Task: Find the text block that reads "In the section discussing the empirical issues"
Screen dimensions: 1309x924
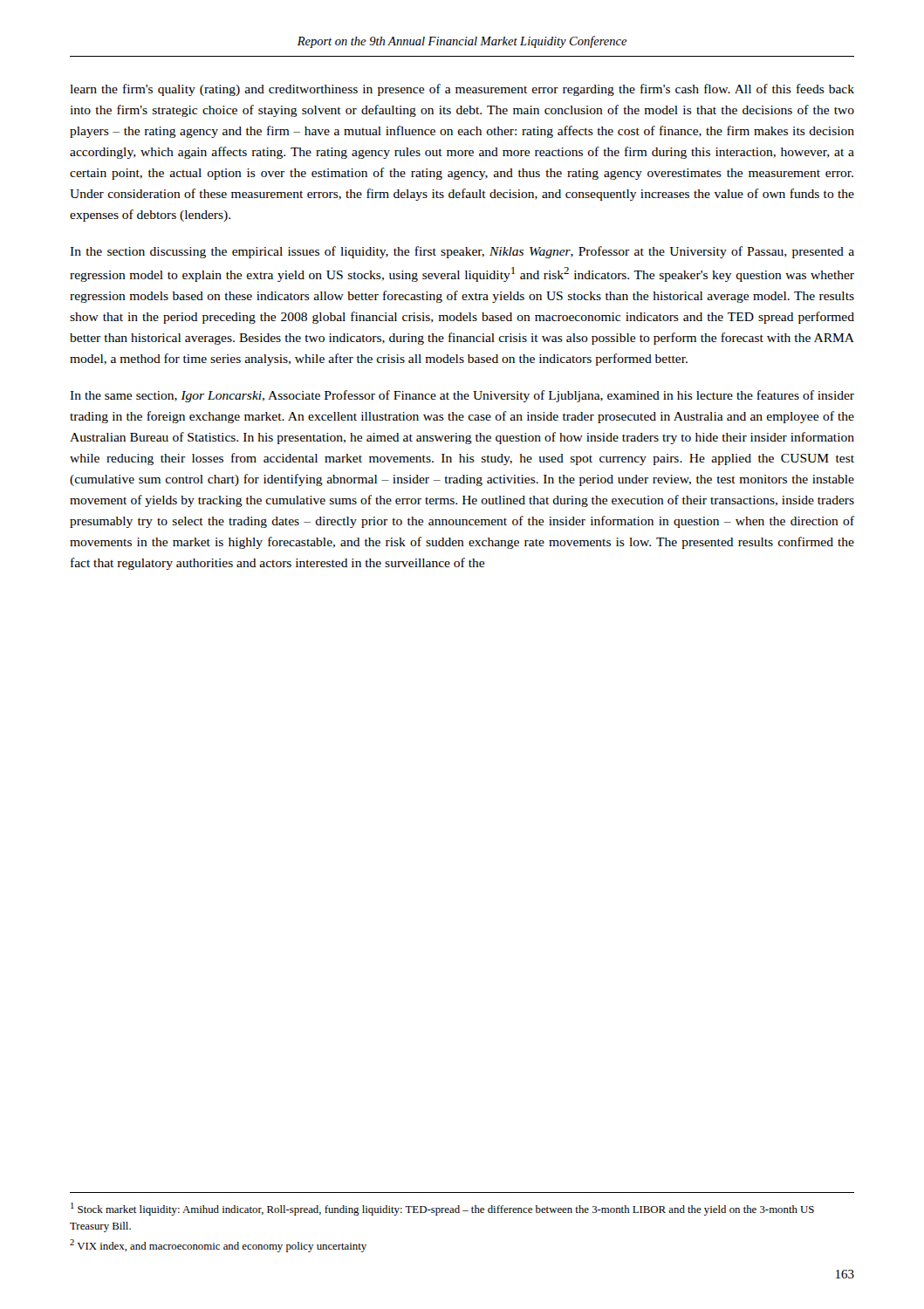Action: point(462,305)
